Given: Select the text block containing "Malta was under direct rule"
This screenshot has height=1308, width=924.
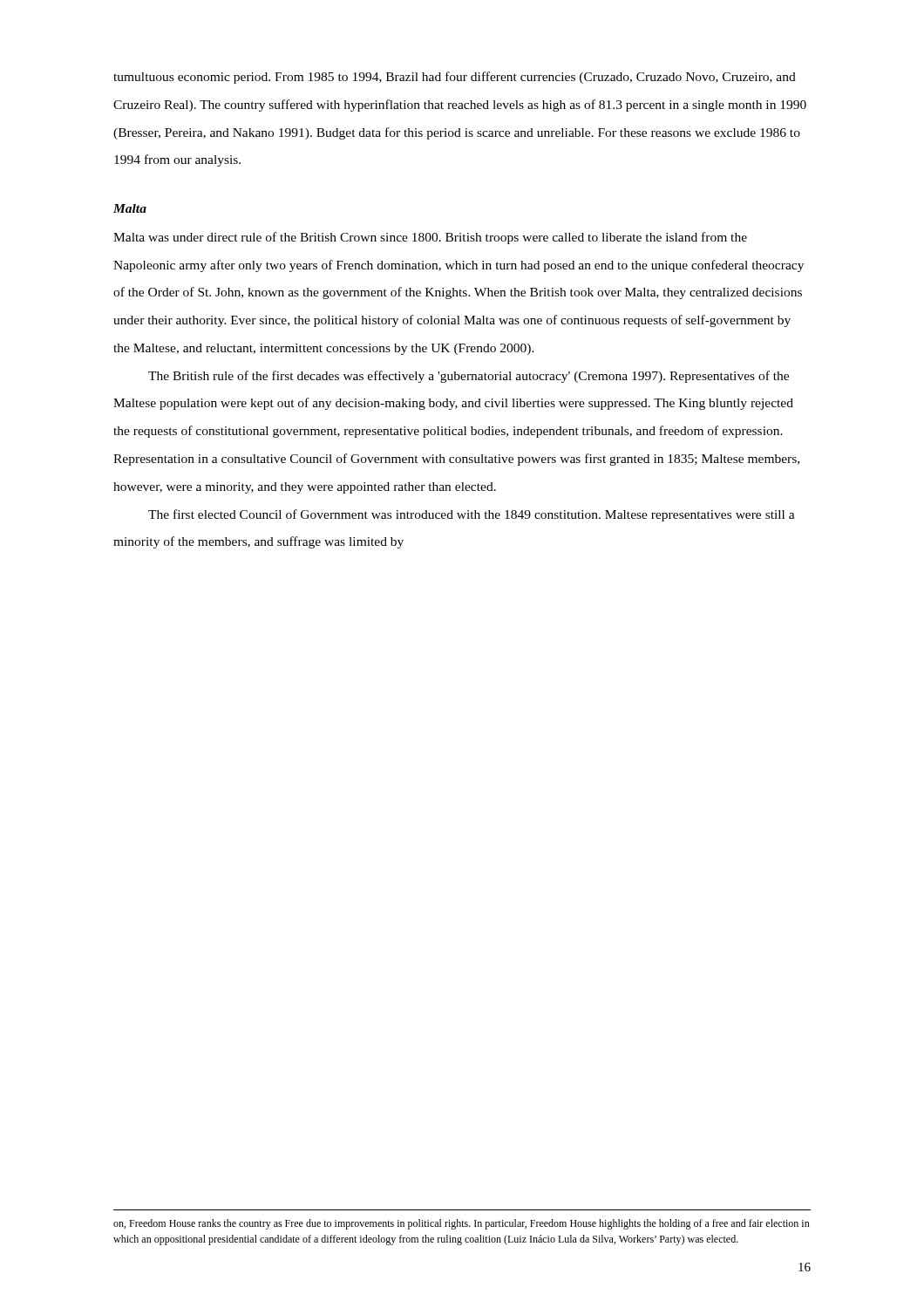Looking at the screenshot, I should [459, 292].
